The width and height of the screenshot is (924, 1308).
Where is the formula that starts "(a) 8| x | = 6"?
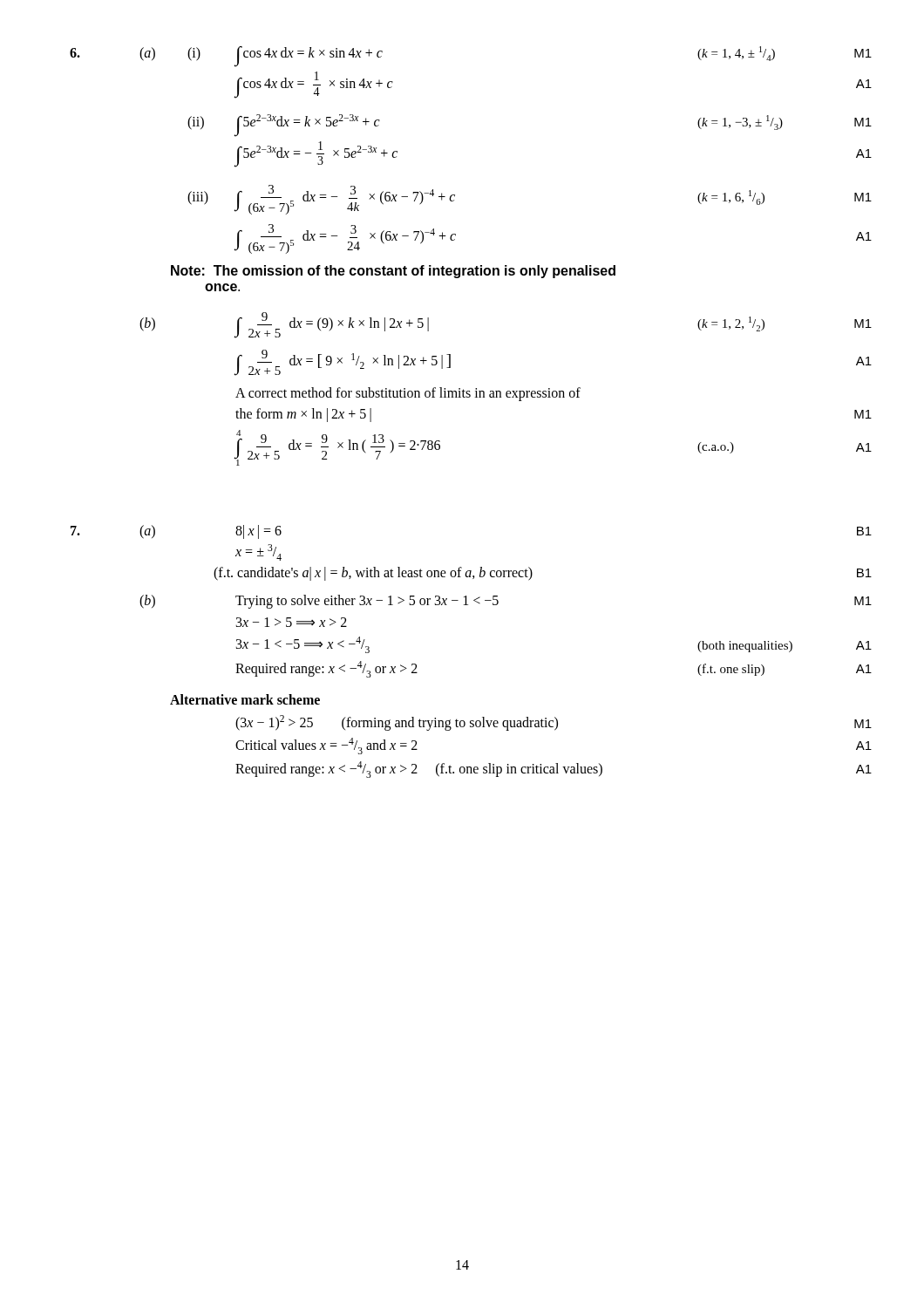pos(75,531)
